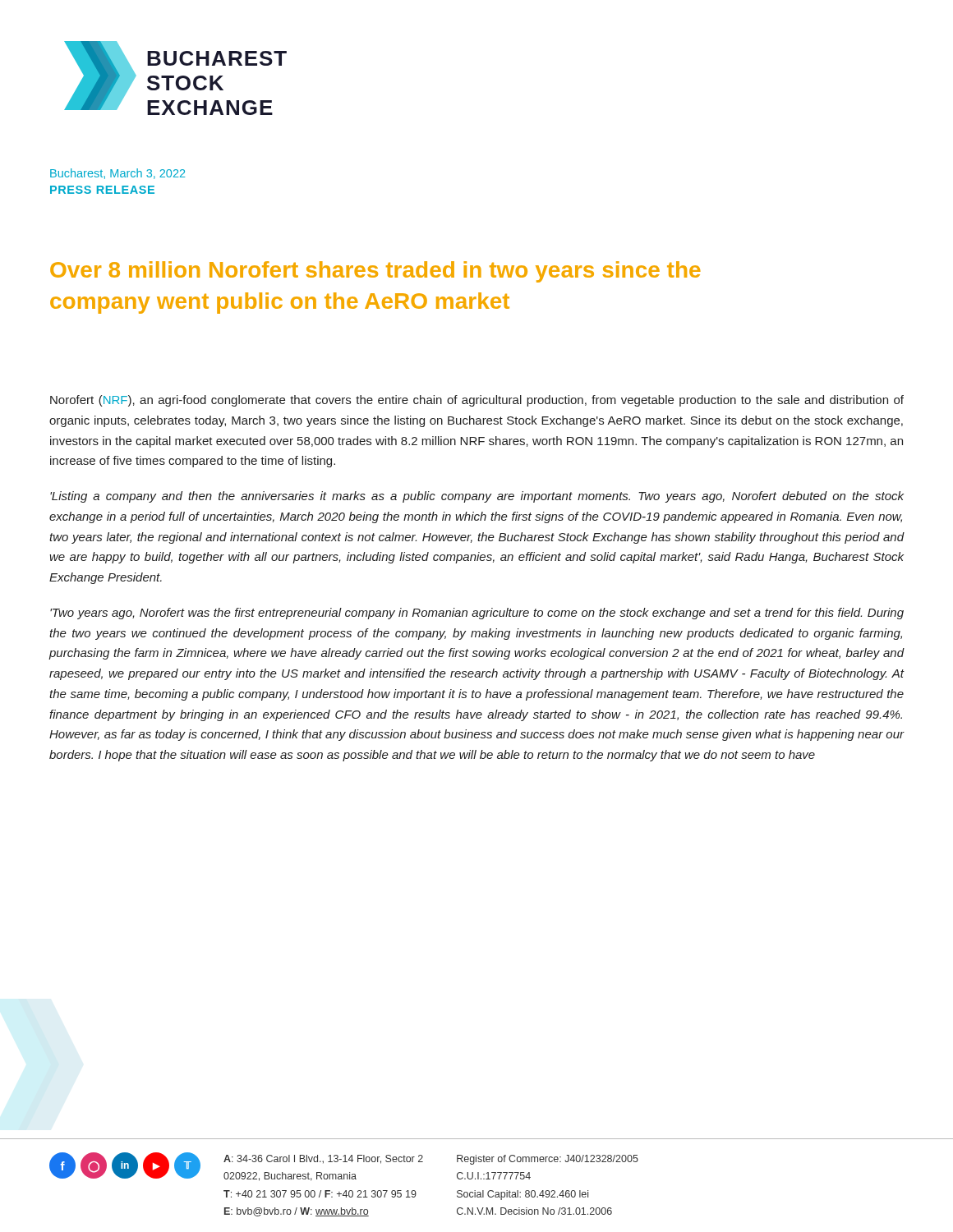Where is the passage that starts "Bucharest, March 3, 2022"?

pyautogui.click(x=118, y=180)
